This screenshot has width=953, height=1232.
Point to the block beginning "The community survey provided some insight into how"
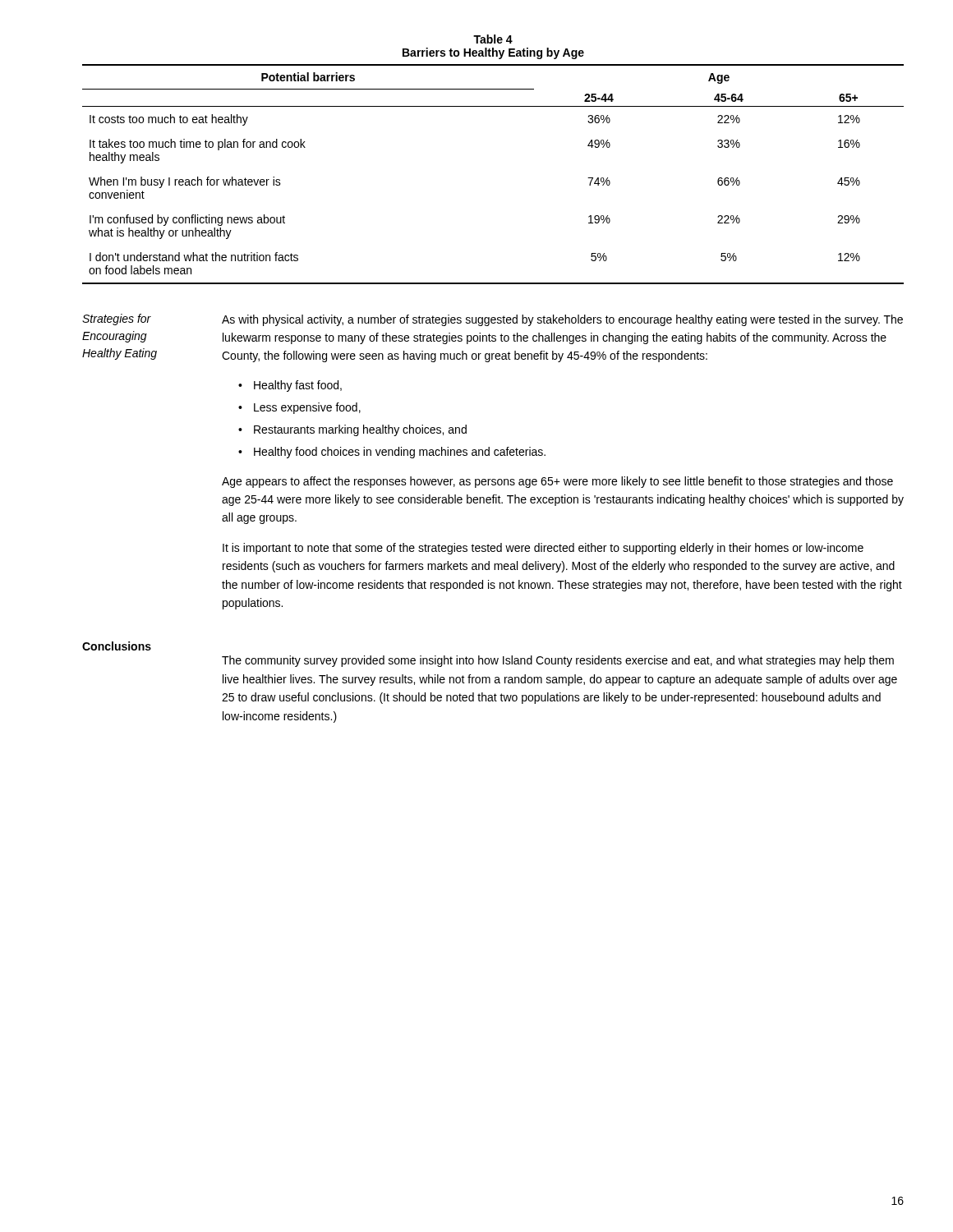tap(563, 688)
